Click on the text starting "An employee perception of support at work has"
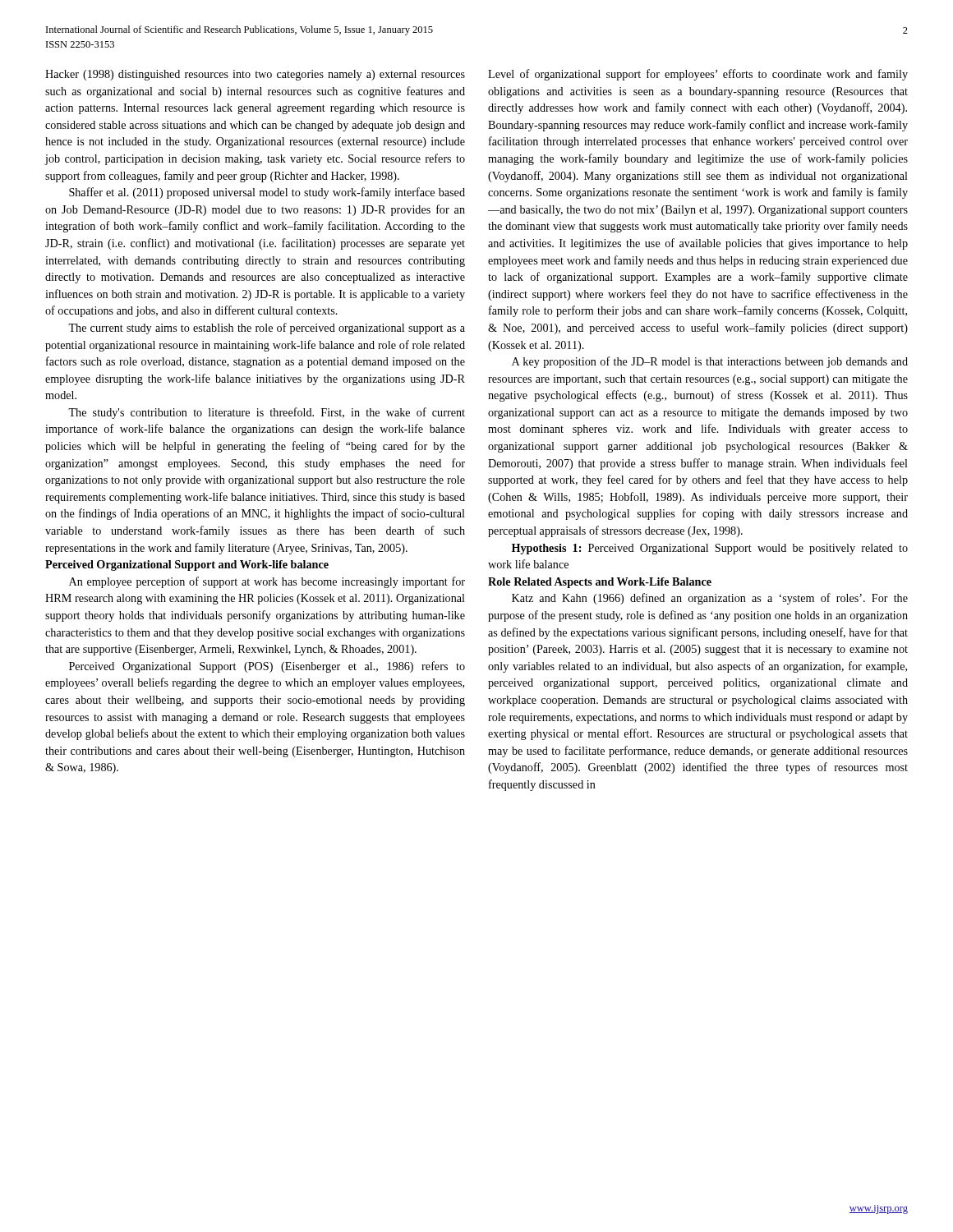The width and height of the screenshot is (953, 1232). coord(255,615)
